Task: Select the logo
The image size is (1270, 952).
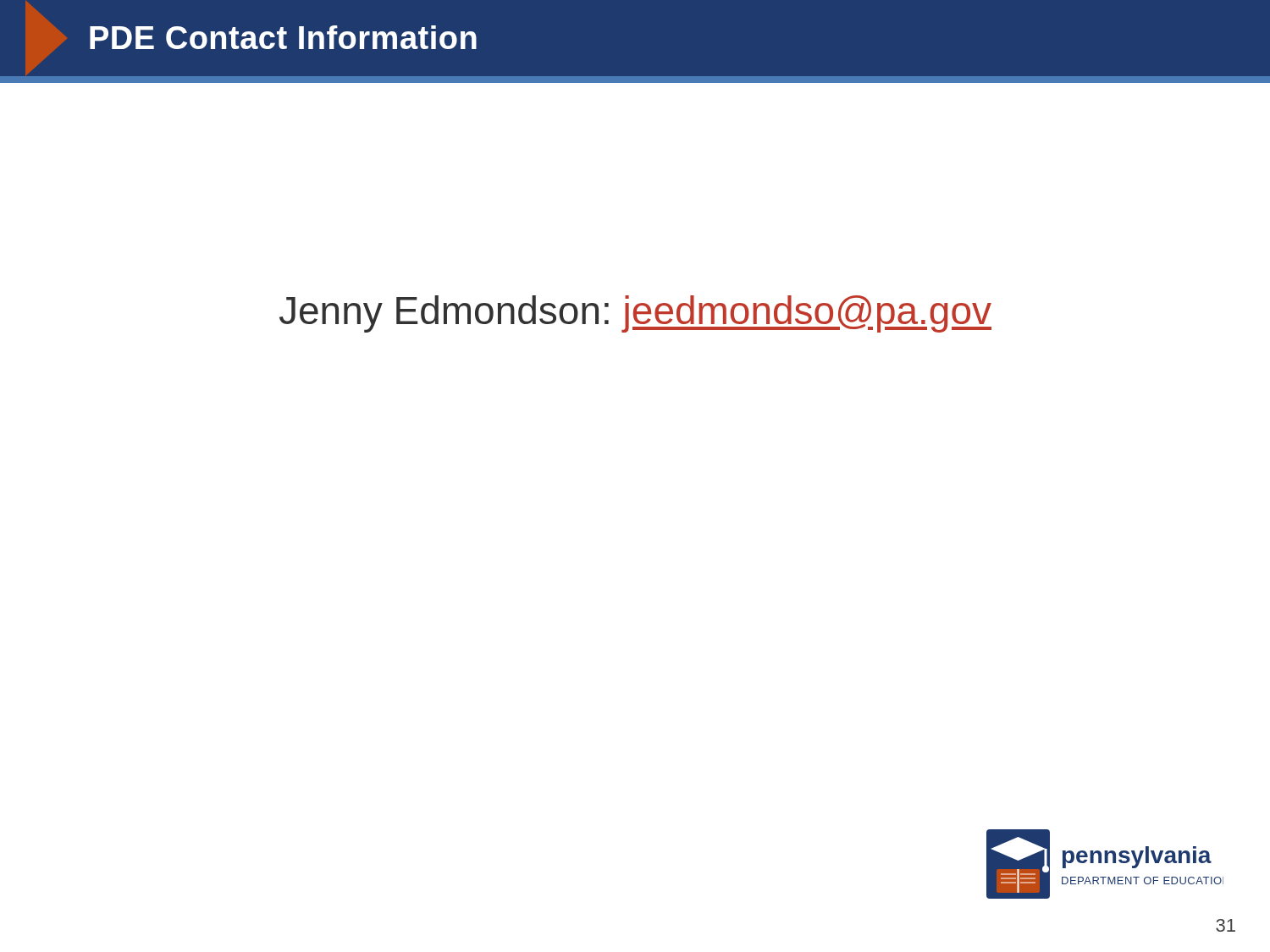Action: tap(1105, 865)
